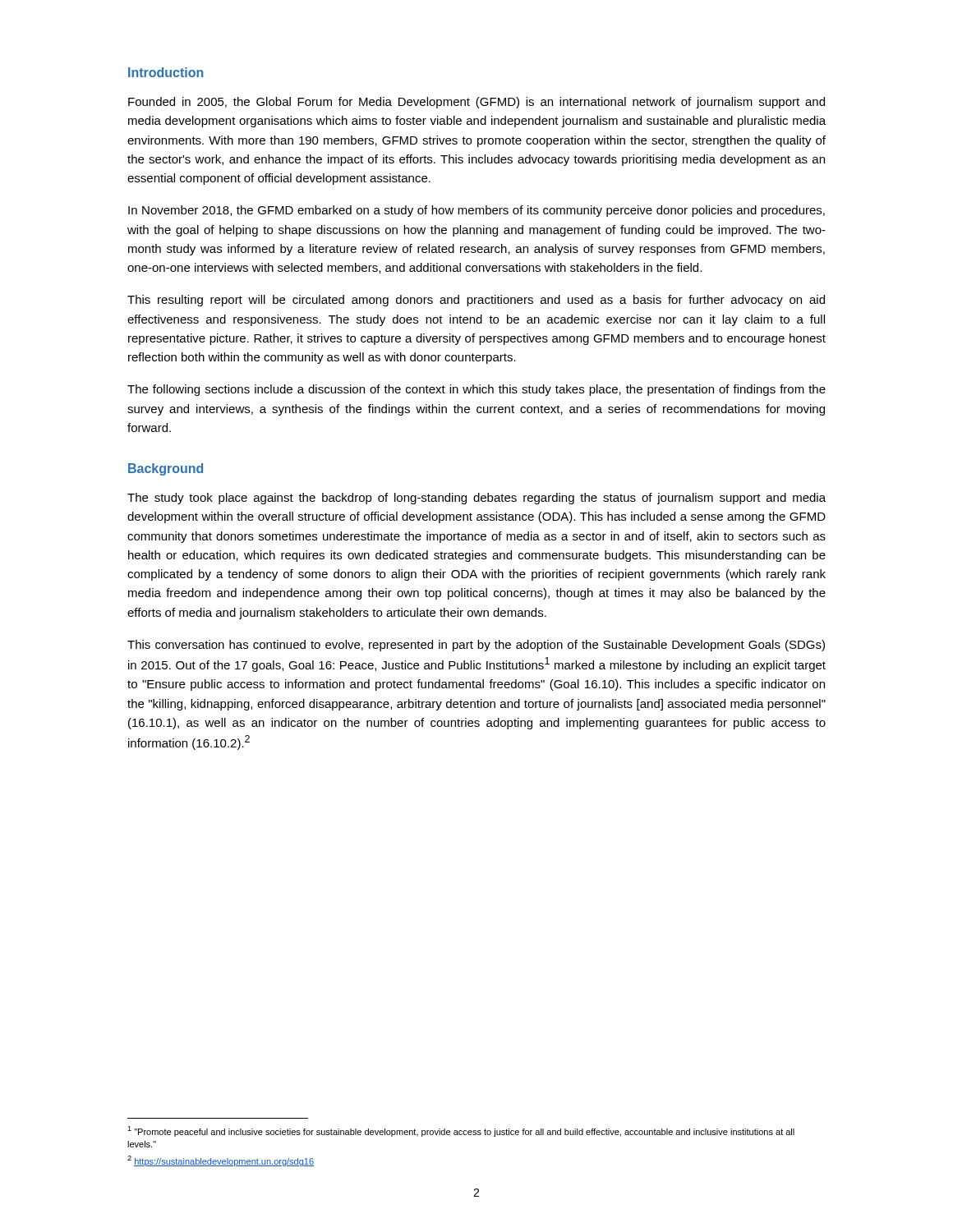The height and width of the screenshot is (1232, 953).
Task: Navigate to the passage starting "1 "Promote peaceful and inclusive societies"
Action: click(x=461, y=1137)
